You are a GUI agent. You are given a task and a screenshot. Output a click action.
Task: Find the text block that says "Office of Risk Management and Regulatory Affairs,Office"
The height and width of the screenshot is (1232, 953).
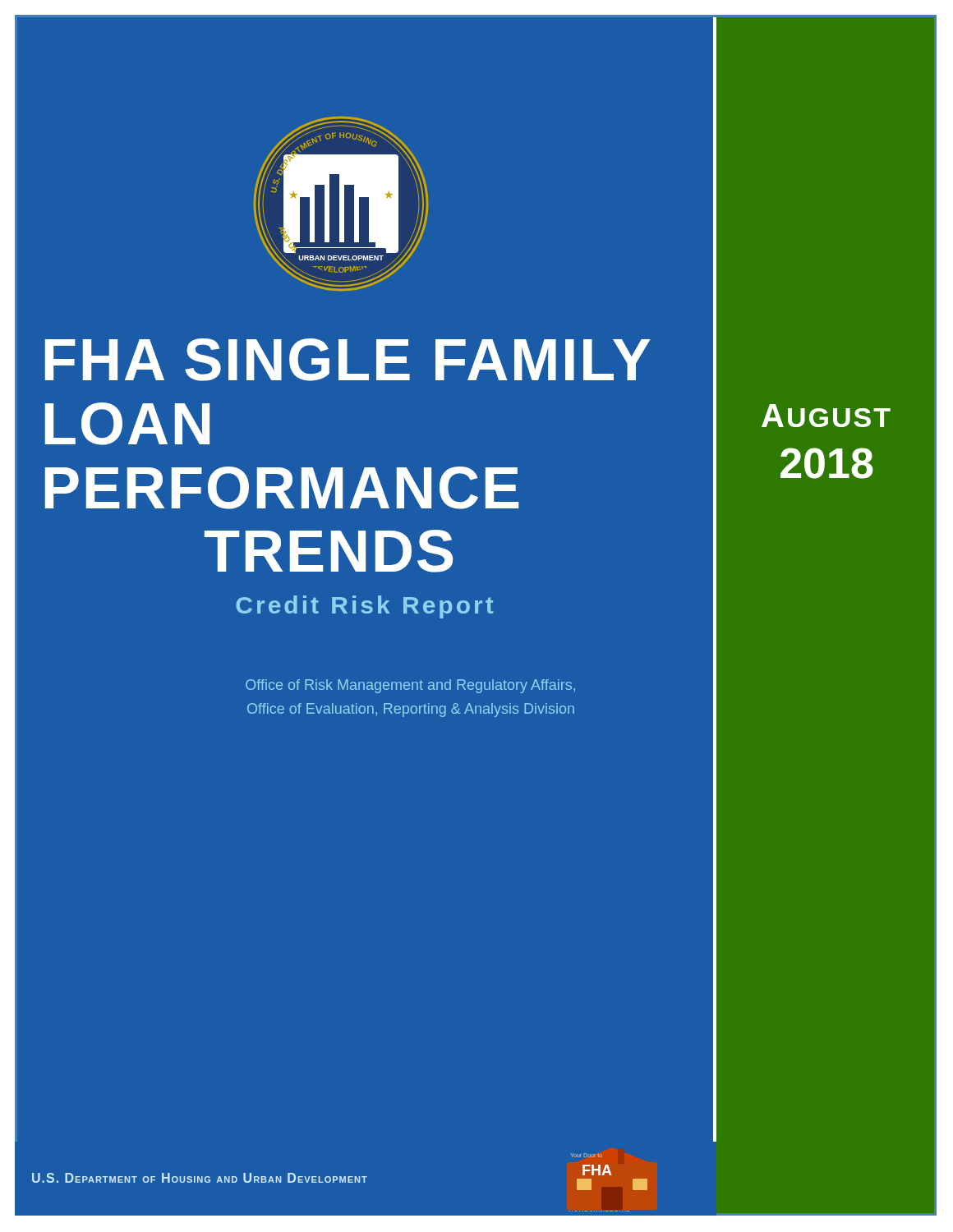pyautogui.click(x=411, y=697)
